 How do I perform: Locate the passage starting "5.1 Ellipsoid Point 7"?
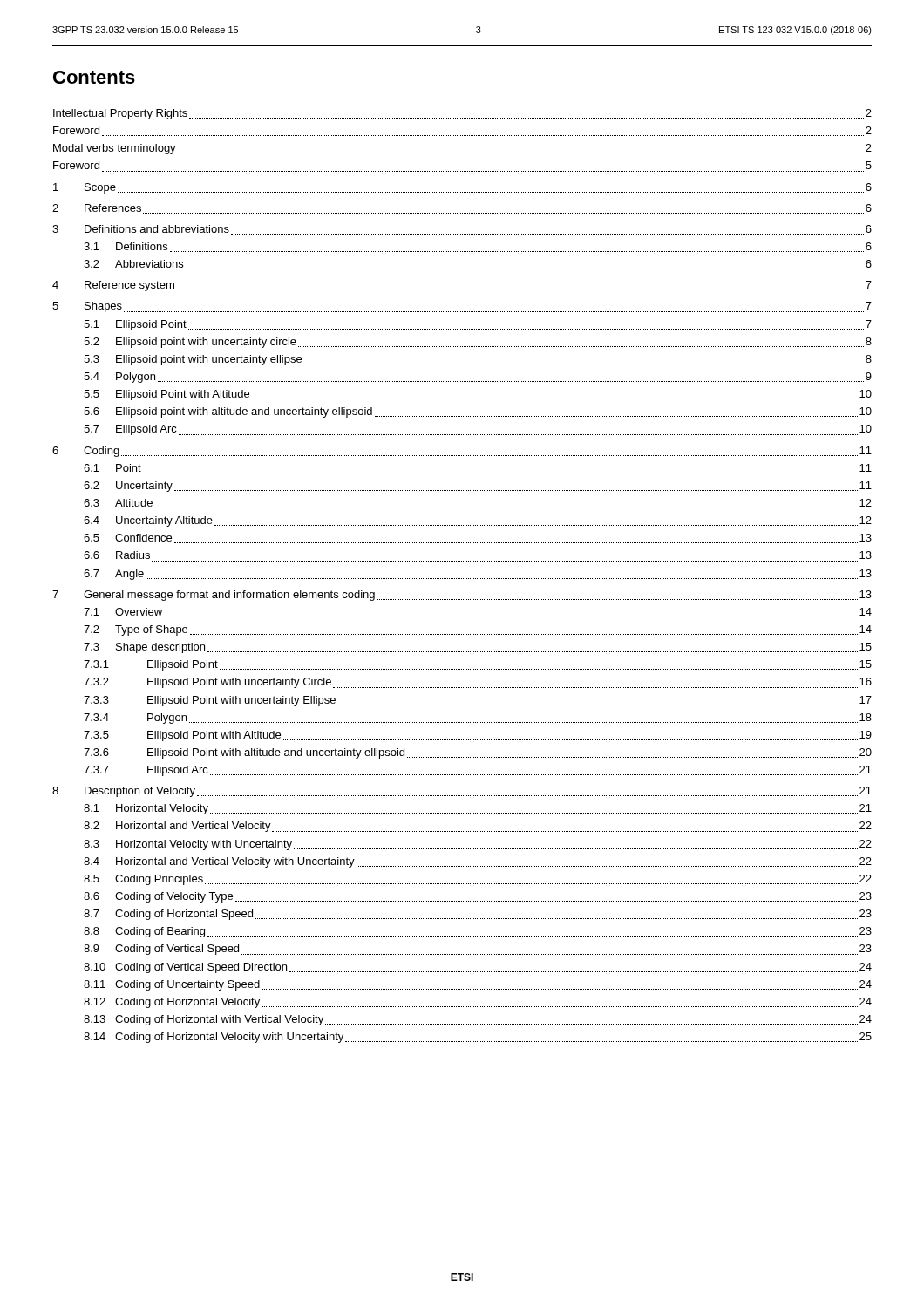coord(478,324)
